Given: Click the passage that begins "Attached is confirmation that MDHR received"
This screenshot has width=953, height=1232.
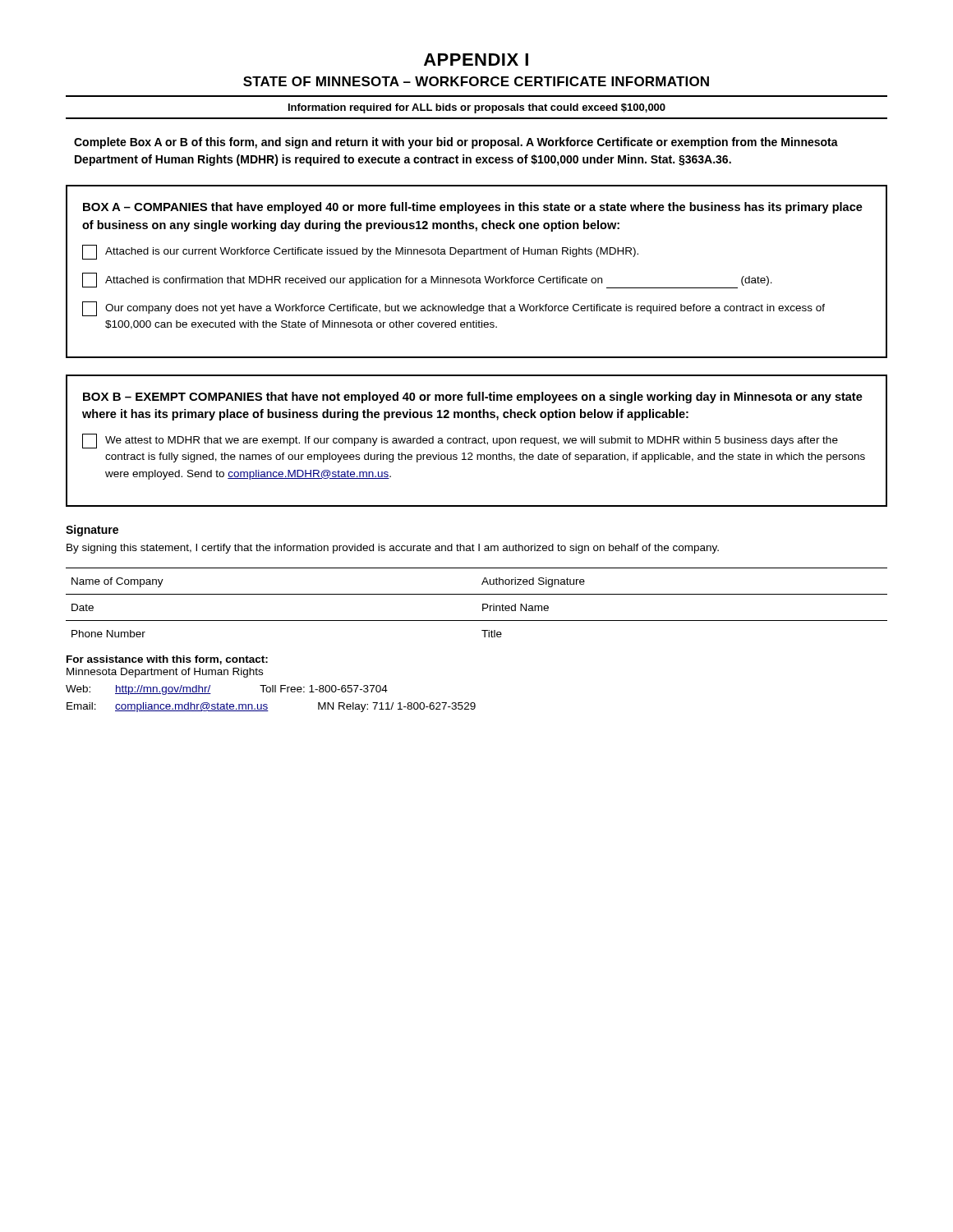Looking at the screenshot, I should point(476,280).
